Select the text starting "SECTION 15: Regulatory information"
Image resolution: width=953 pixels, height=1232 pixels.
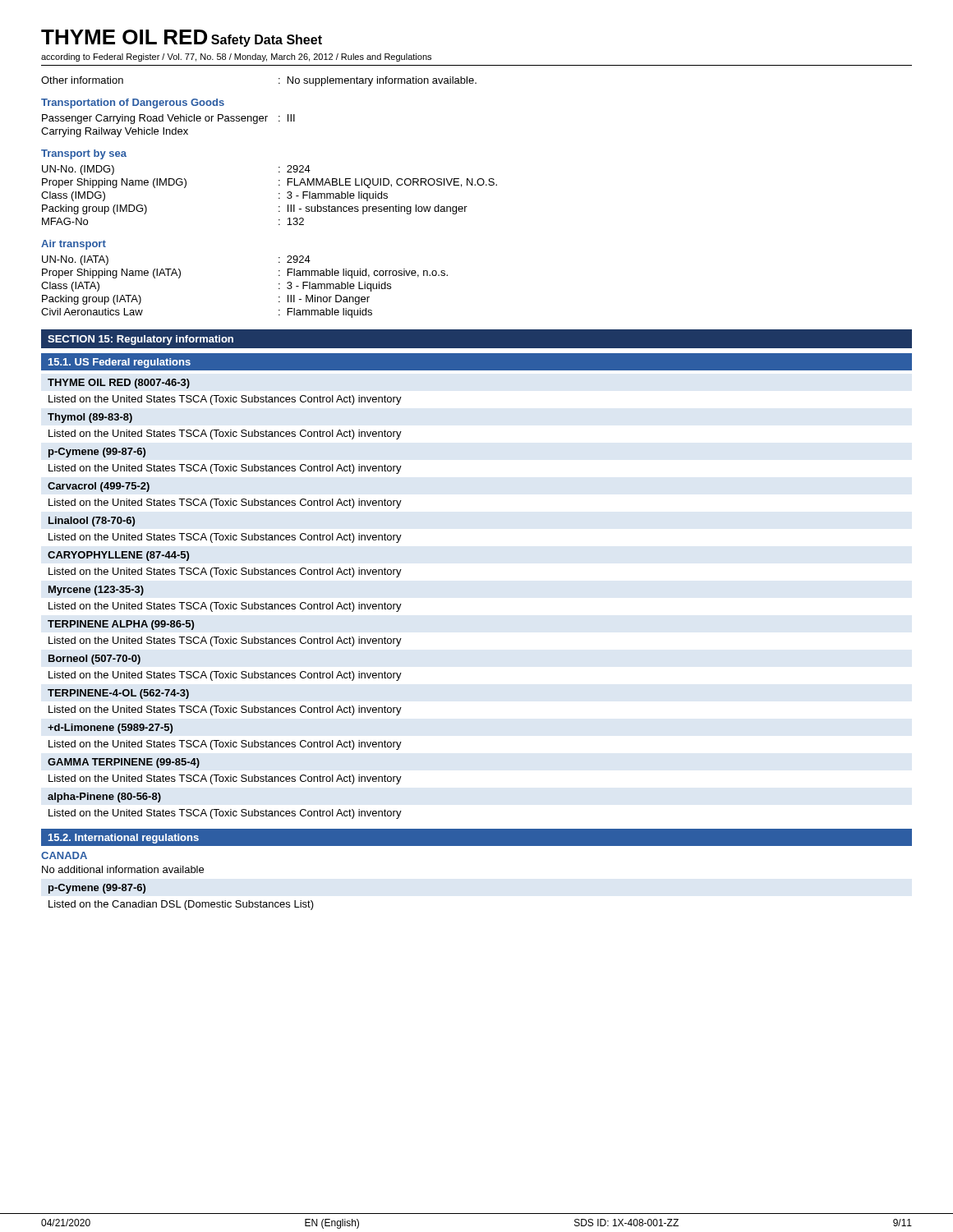coord(476,339)
